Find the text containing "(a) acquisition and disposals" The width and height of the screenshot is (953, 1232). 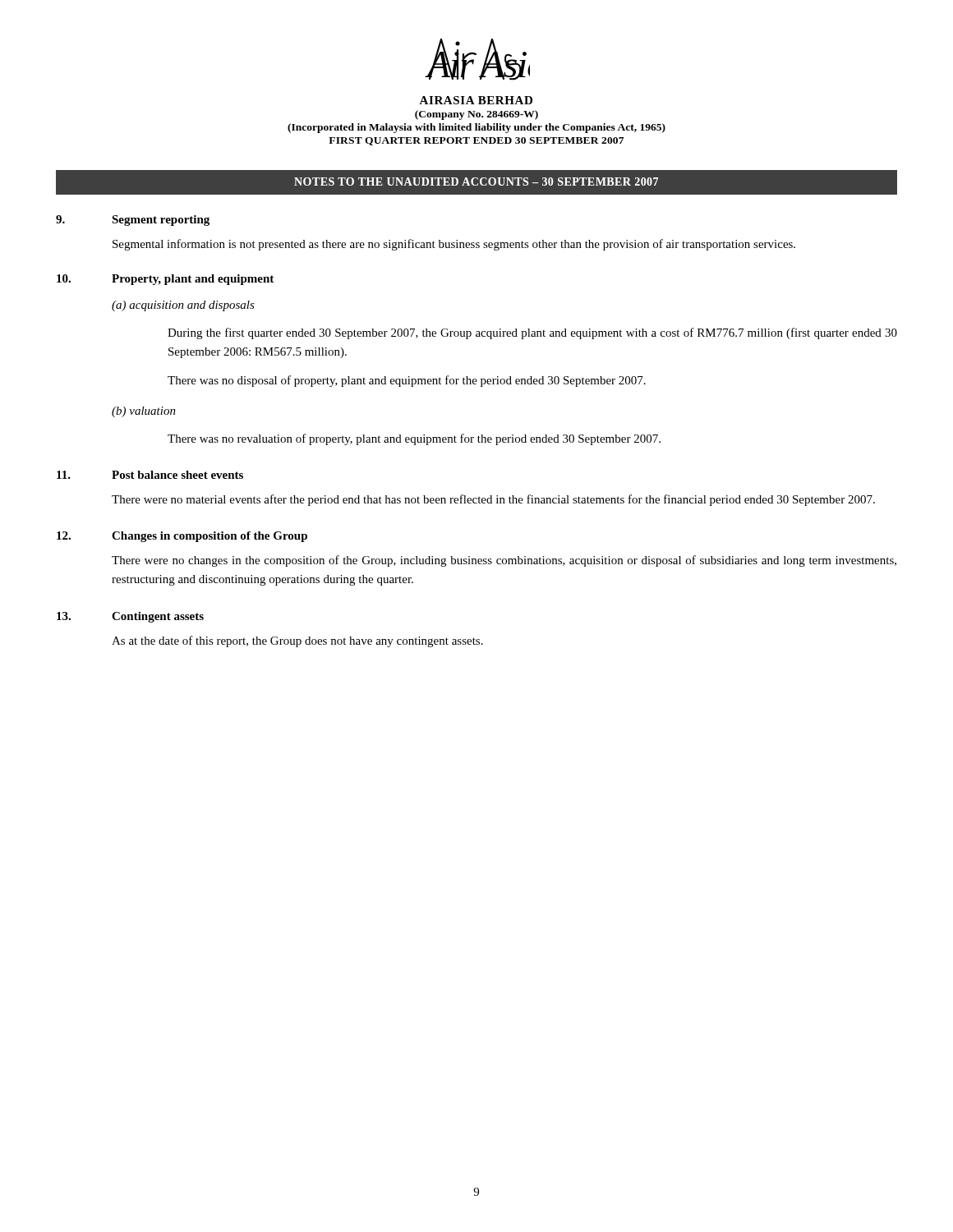click(x=183, y=305)
